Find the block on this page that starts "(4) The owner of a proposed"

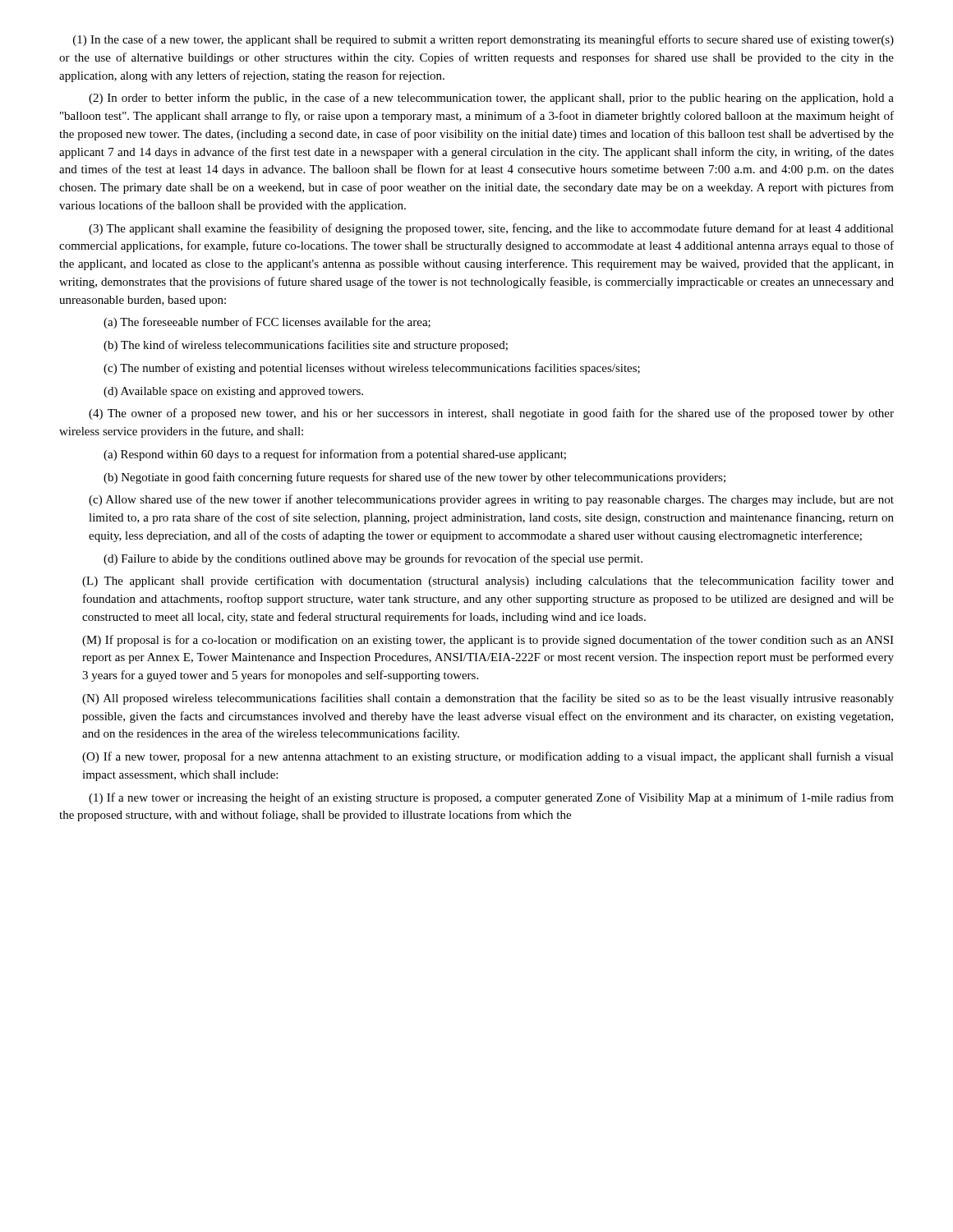coord(476,423)
